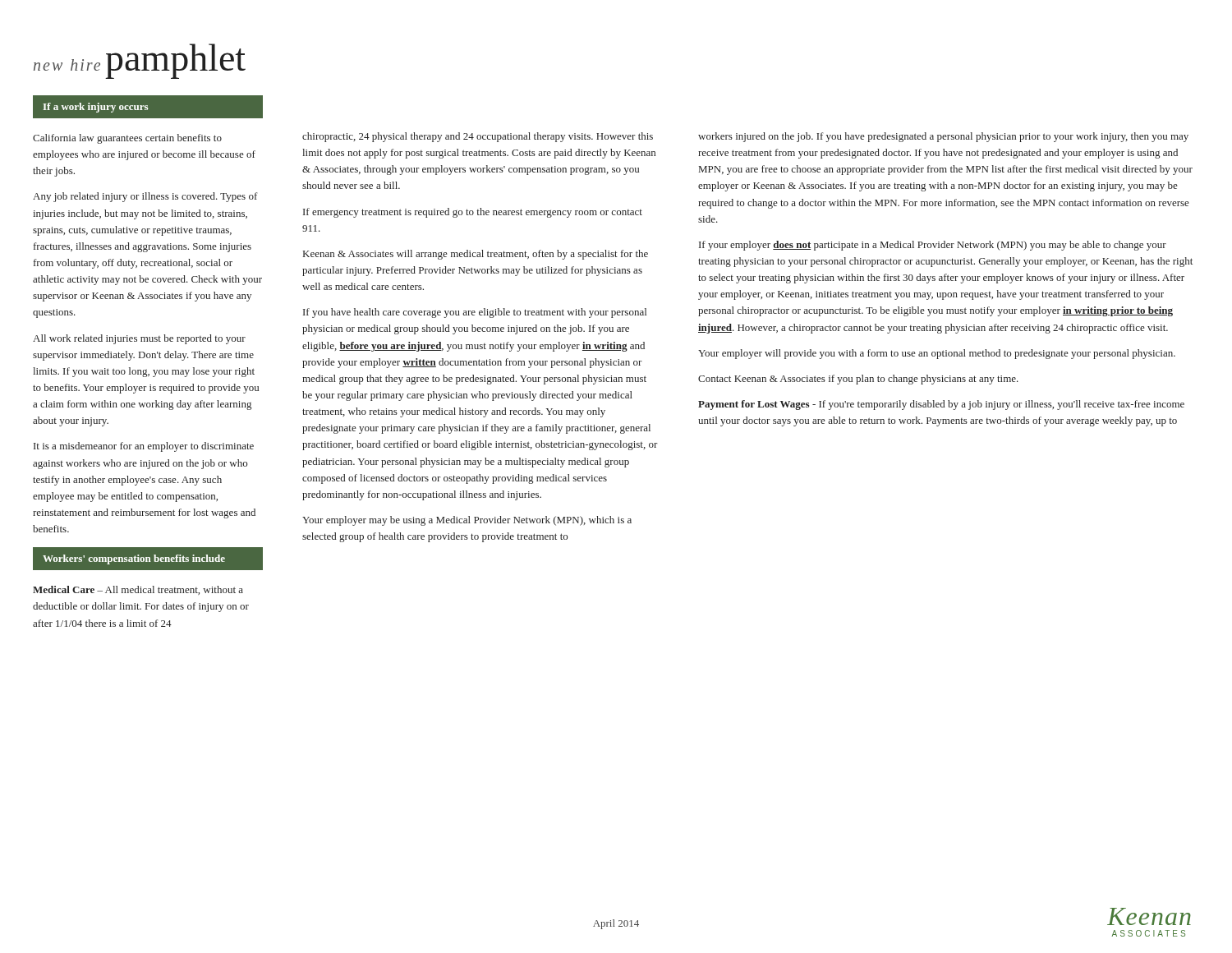
Task: Where is the section header that starts "Workers' compensation benefits"?
Action: pyautogui.click(x=148, y=559)
